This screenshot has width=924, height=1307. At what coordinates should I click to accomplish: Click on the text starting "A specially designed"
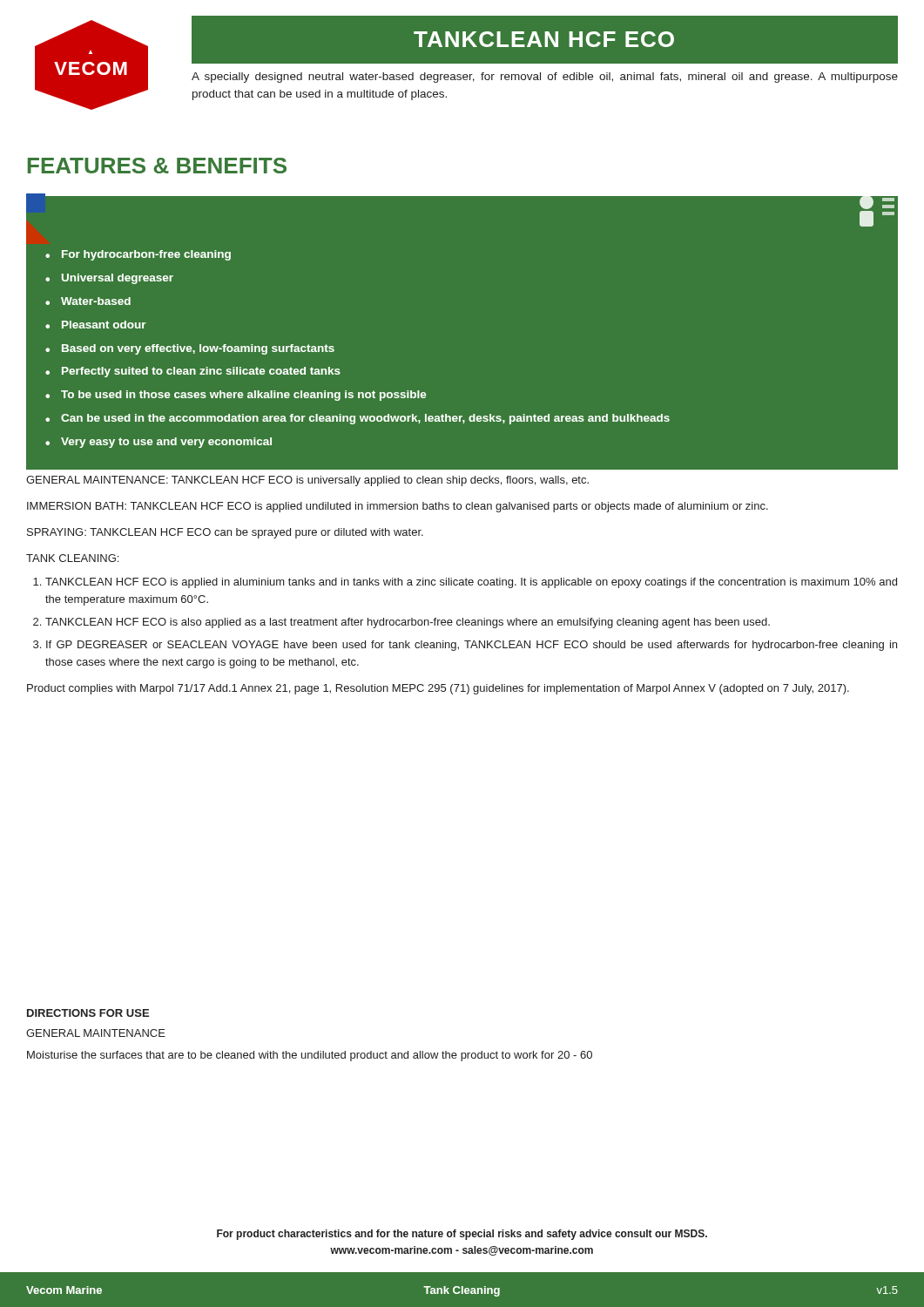(545, 85)
